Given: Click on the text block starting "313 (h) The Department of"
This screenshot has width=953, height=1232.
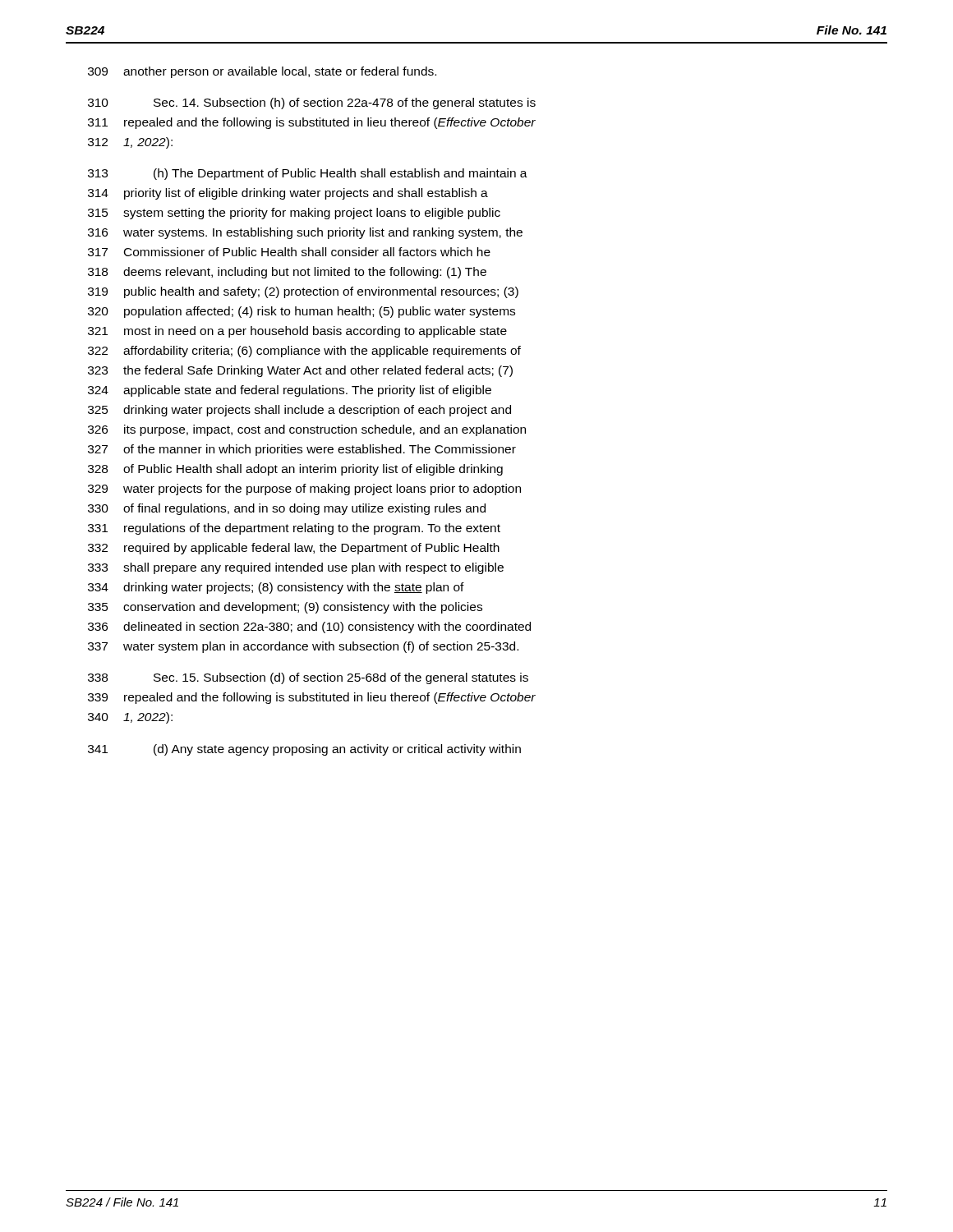Looking at the screenshot, I should 476,410.
